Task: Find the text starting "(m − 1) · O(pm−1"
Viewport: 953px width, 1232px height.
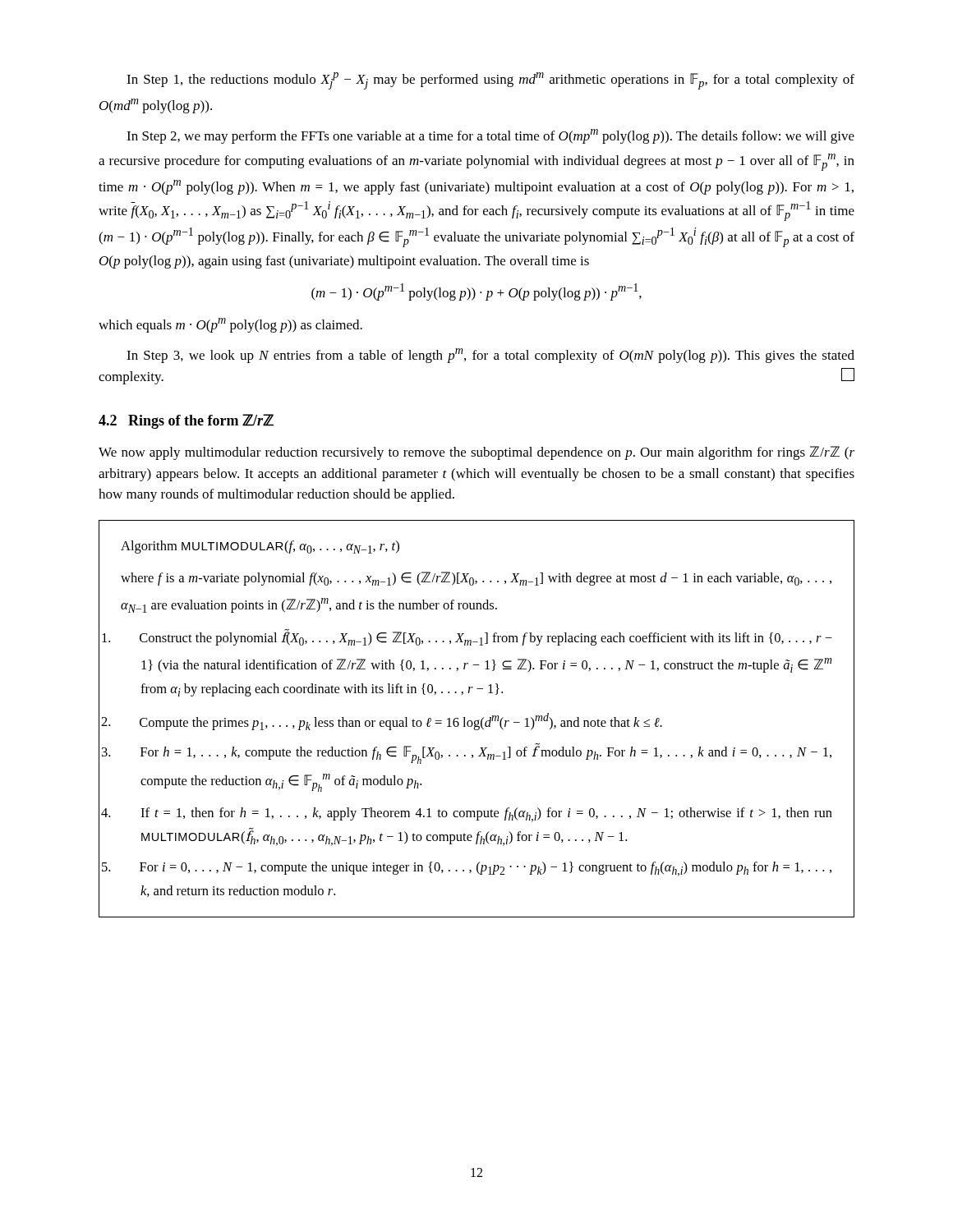Action: click(x=476, y=291)
